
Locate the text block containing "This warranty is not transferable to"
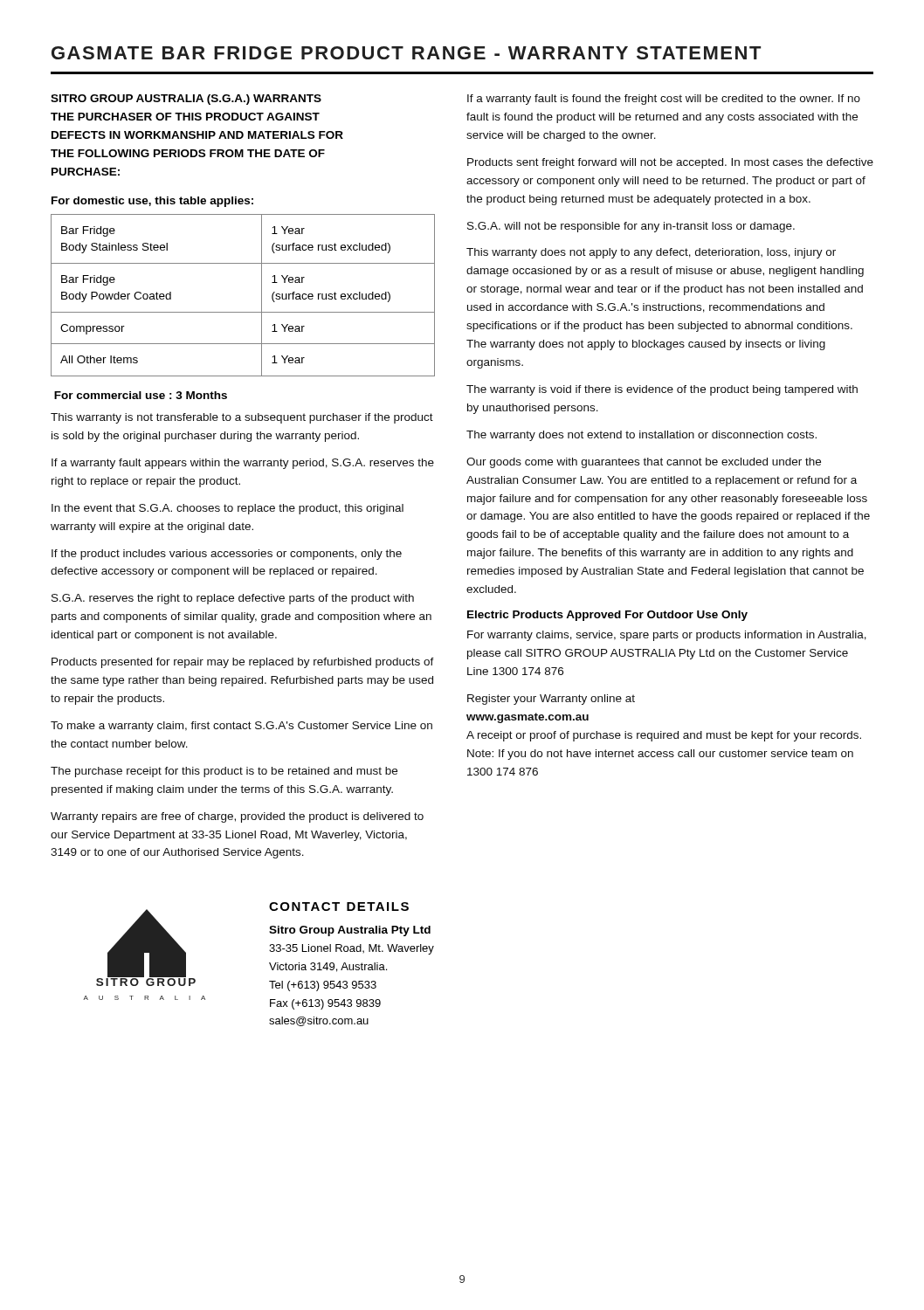(242, 426)
